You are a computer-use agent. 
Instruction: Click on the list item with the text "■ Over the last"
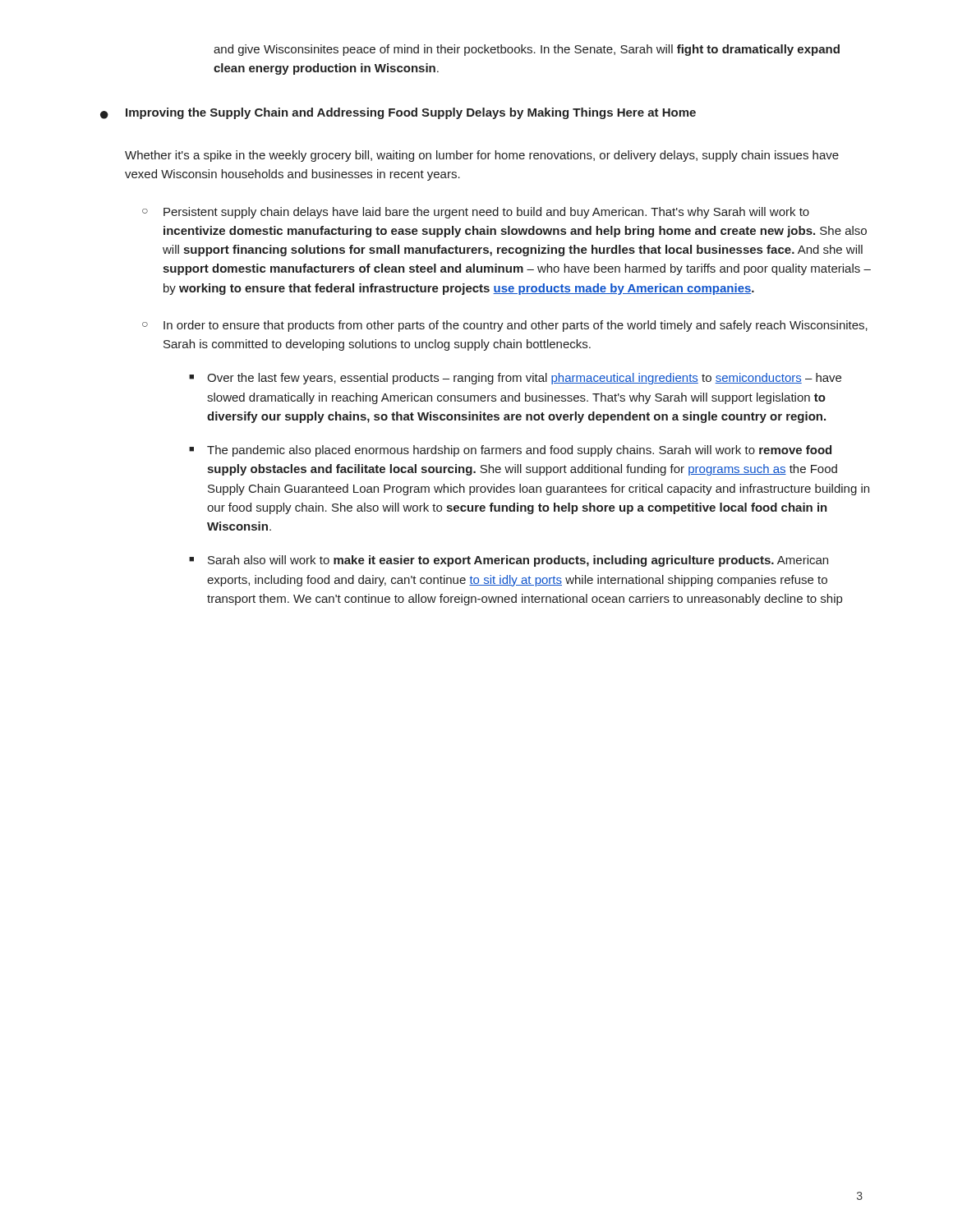click(530, 397)
